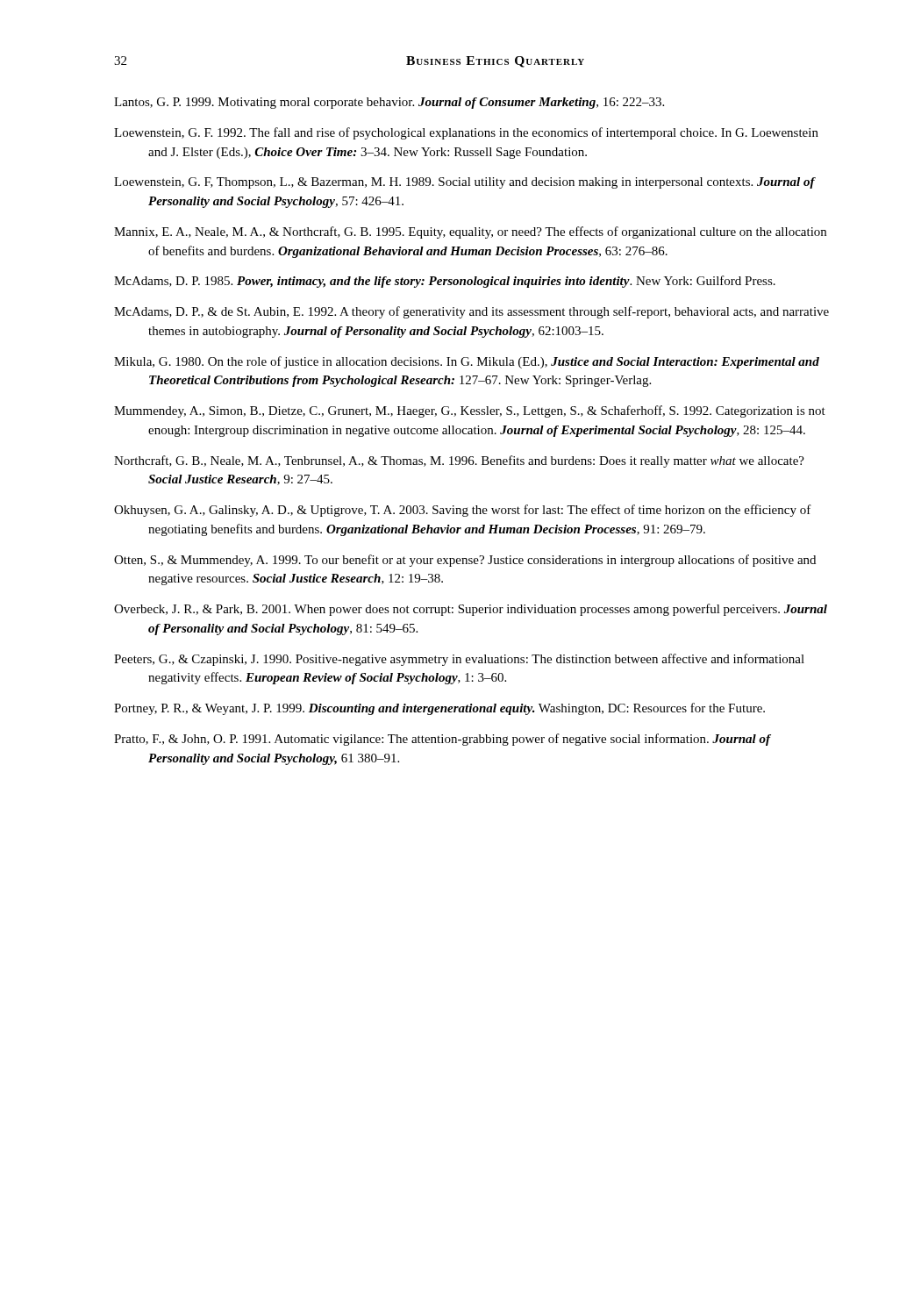Image resolution: width=921 pixels, height=1316 pixels.
Task: Find the list item containing "Mummendey, A., Simon, B., Dietze, C., Grunert,"
Action: pyautogui.click(x=470, y=420)
